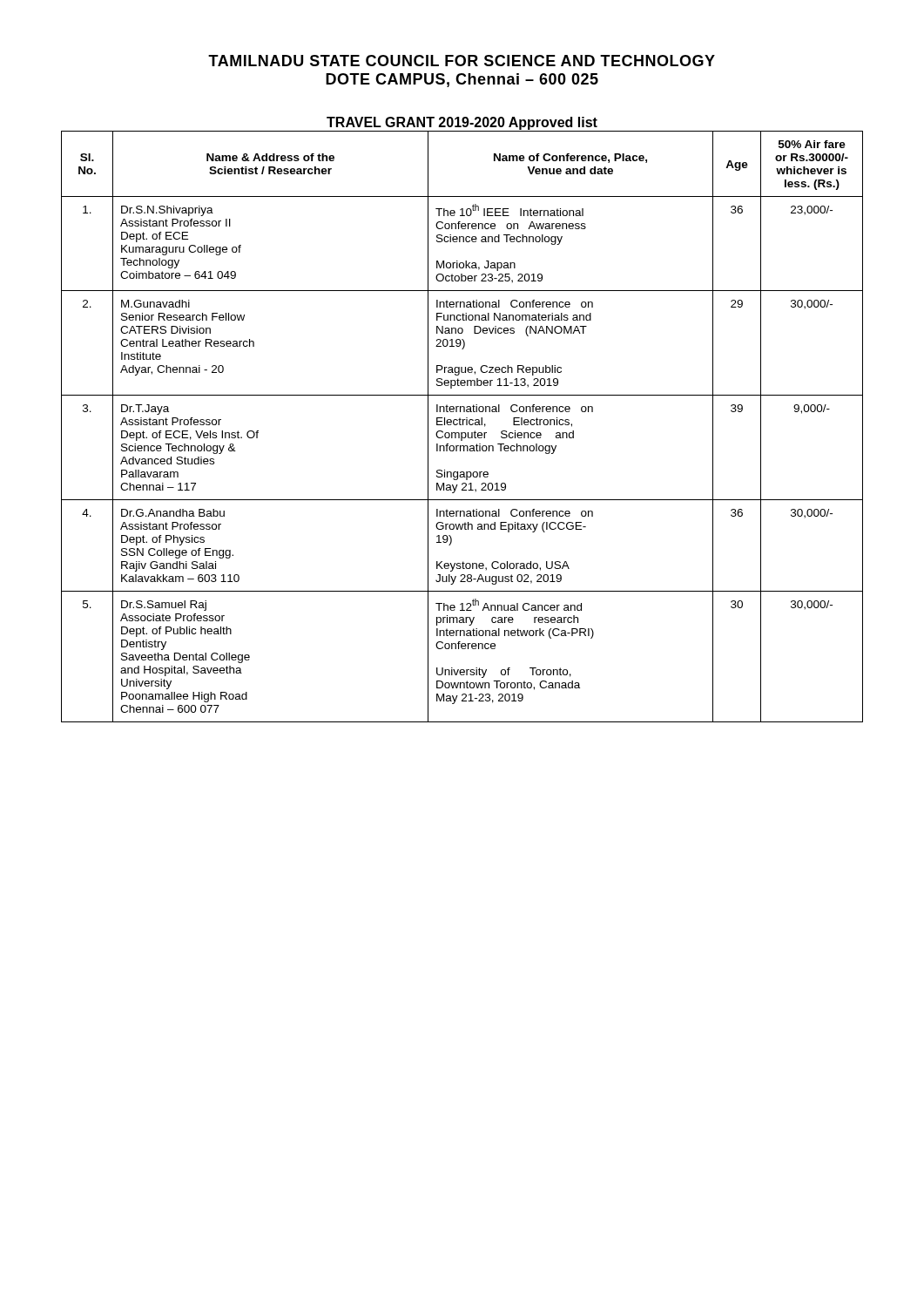The height and width of the screenshot is (1307, 924).
Task: Find the table that mentions "50% Air fare or"
Action: (462, 426)
